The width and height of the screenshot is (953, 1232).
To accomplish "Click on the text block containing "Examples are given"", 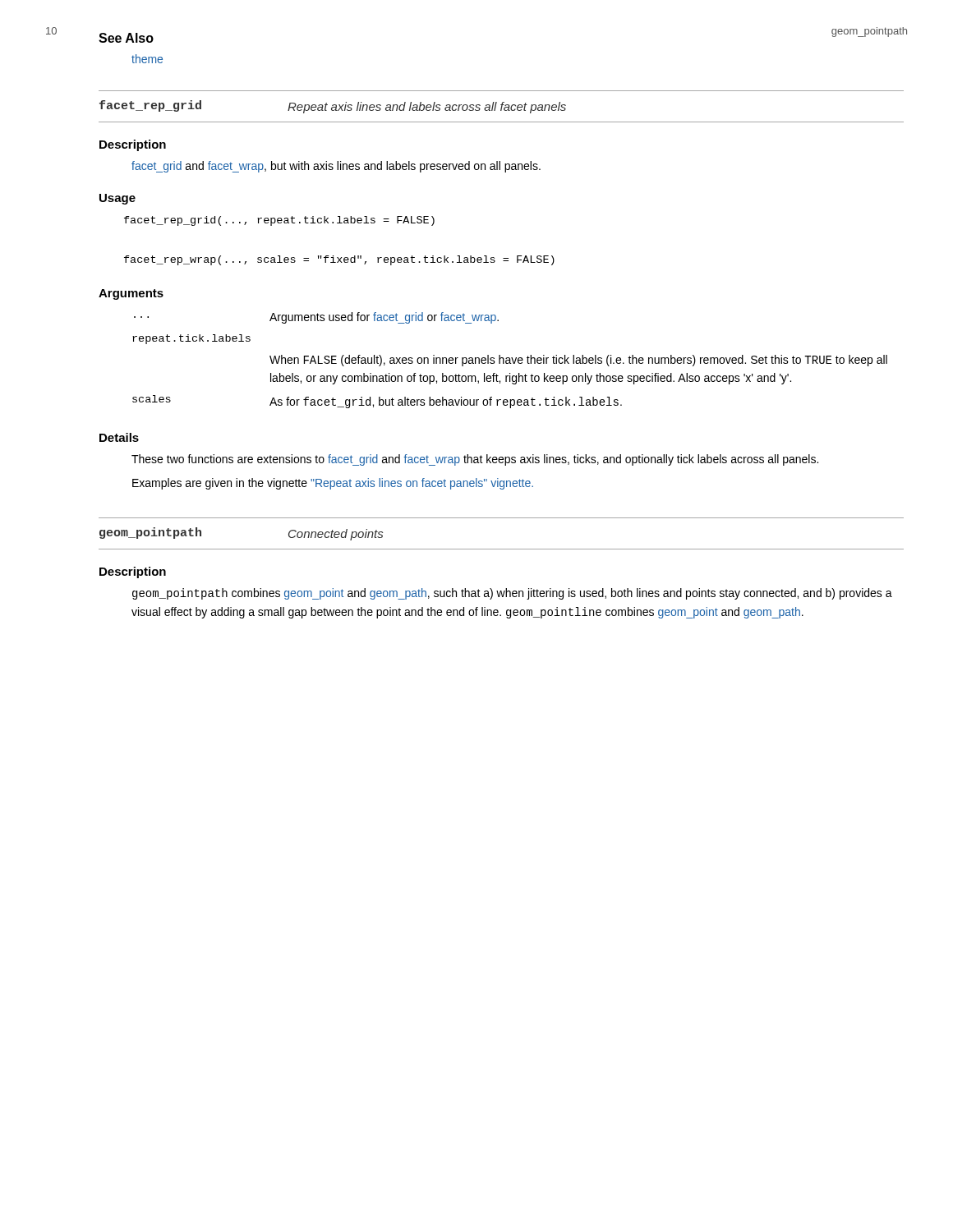I will (x=333, y=483).
